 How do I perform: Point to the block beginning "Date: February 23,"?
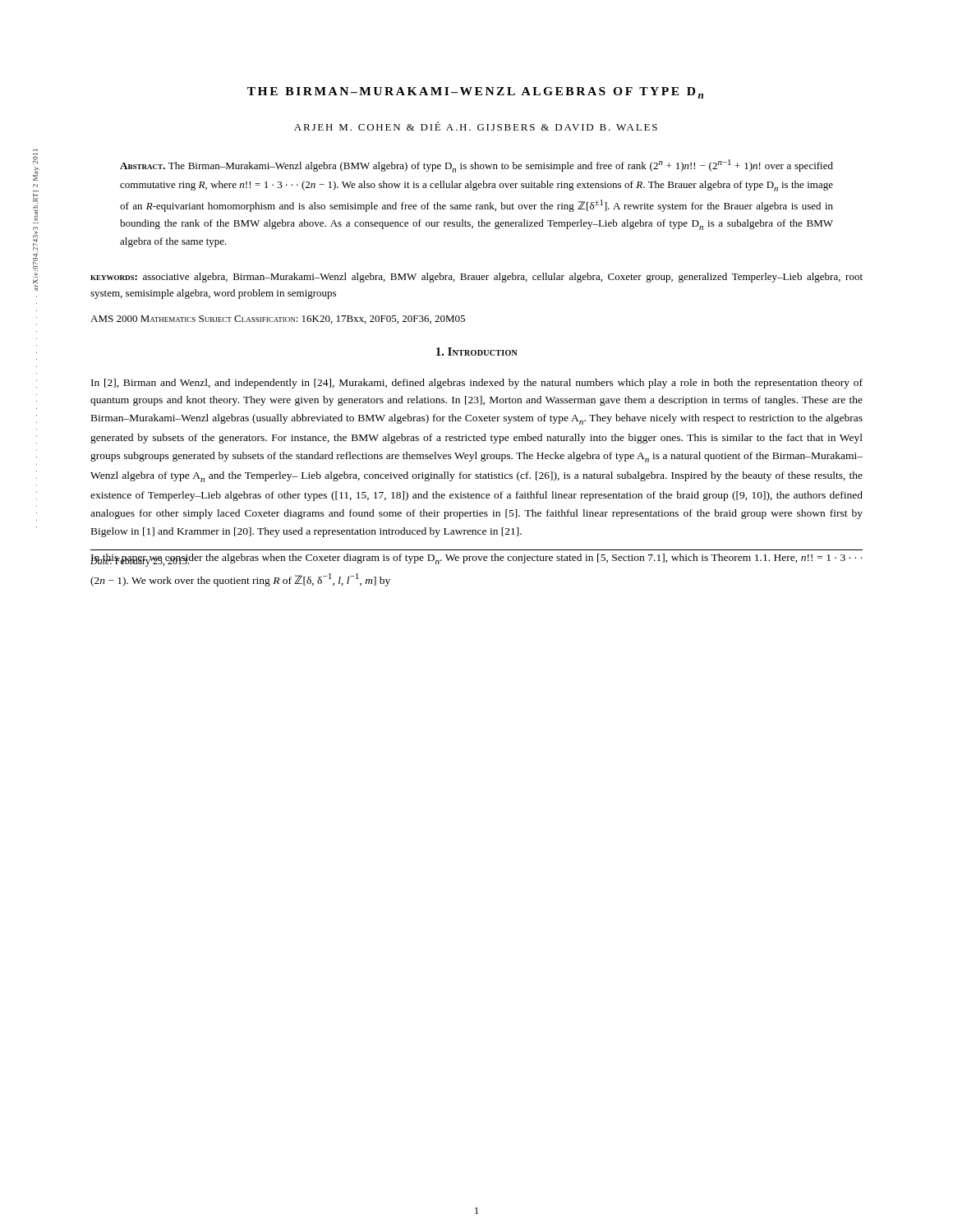pyautogui.click(x=140, y=561)
